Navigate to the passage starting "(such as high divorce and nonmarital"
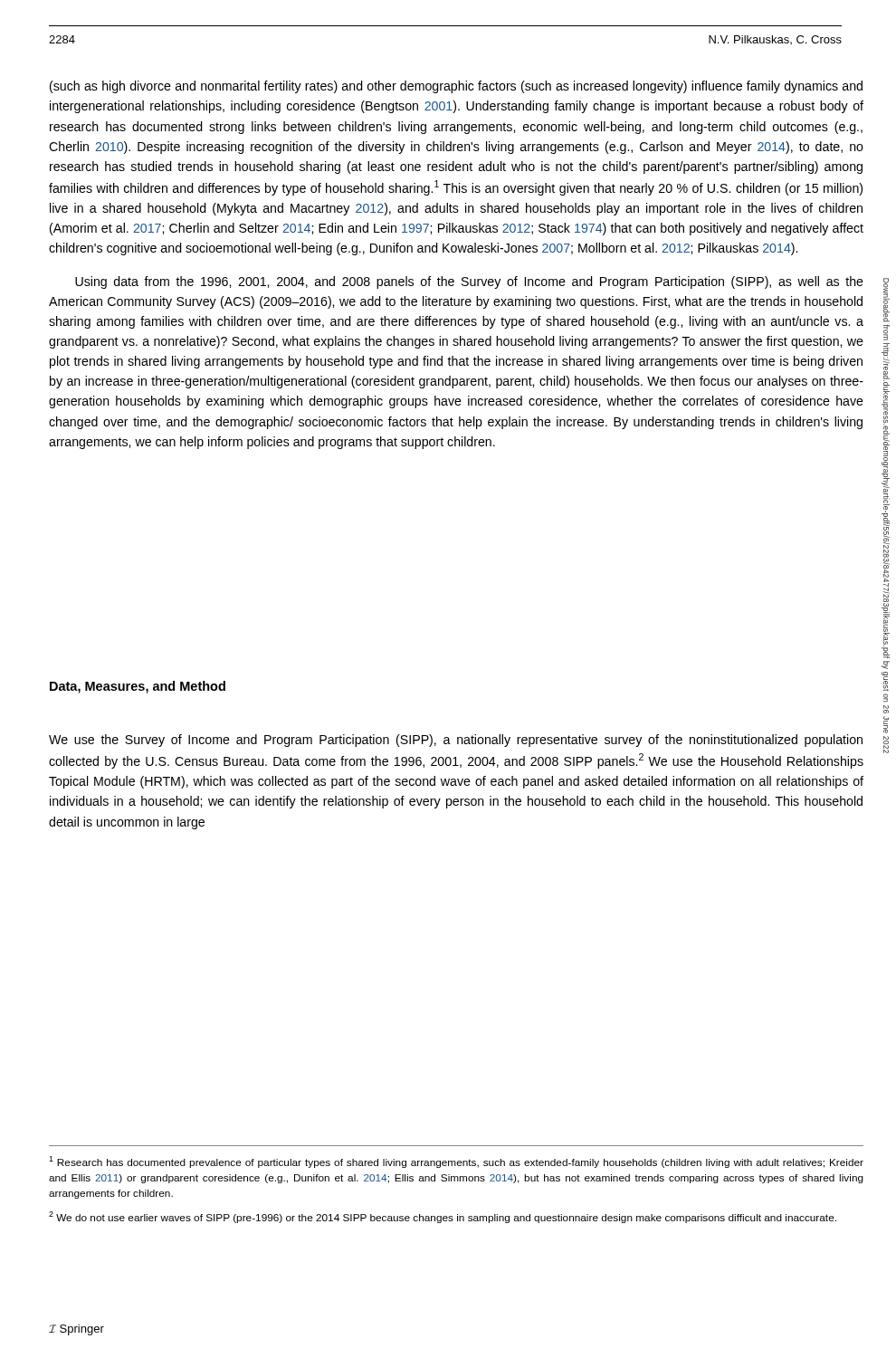 456,87
